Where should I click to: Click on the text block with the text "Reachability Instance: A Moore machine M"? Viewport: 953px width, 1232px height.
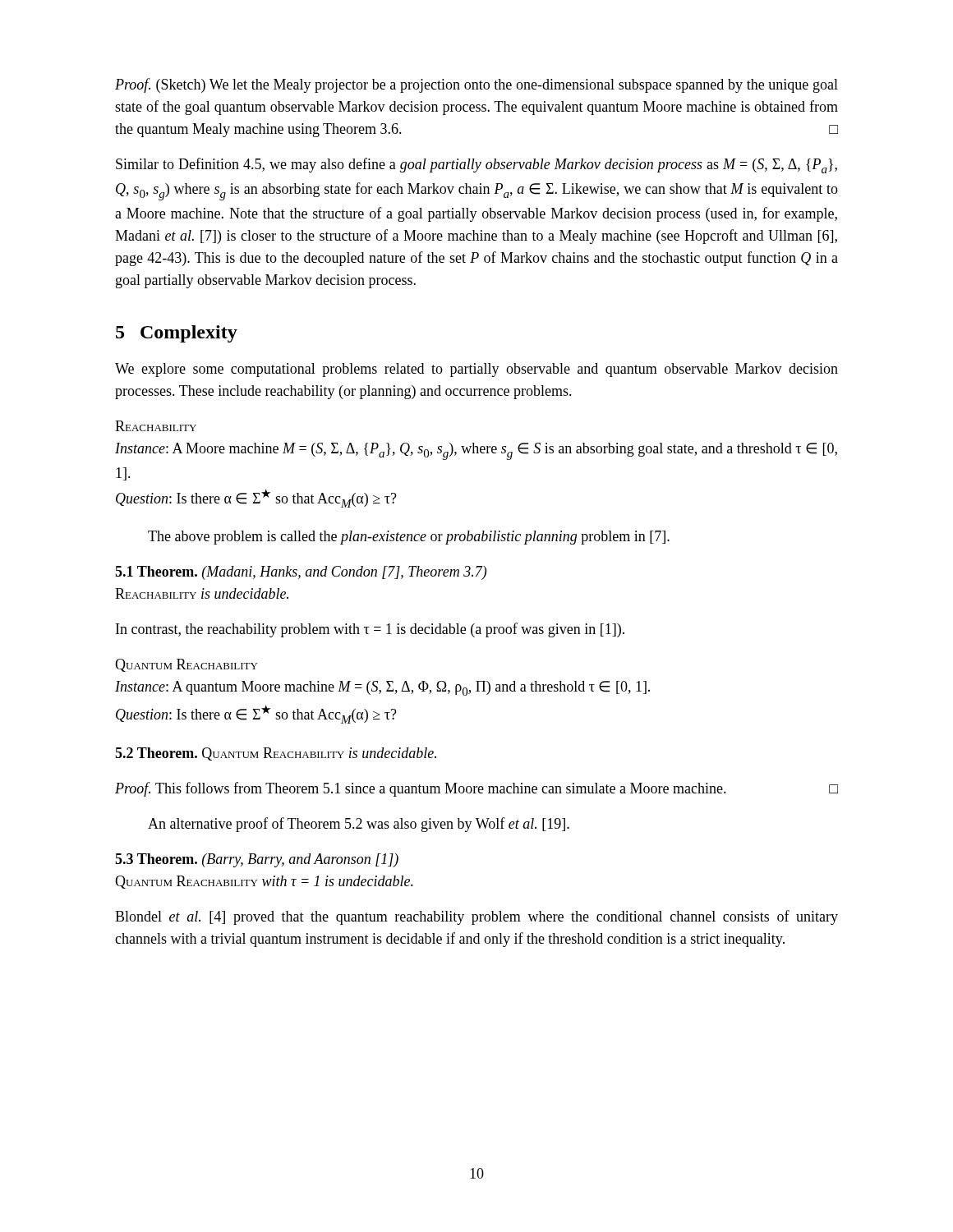476,464
